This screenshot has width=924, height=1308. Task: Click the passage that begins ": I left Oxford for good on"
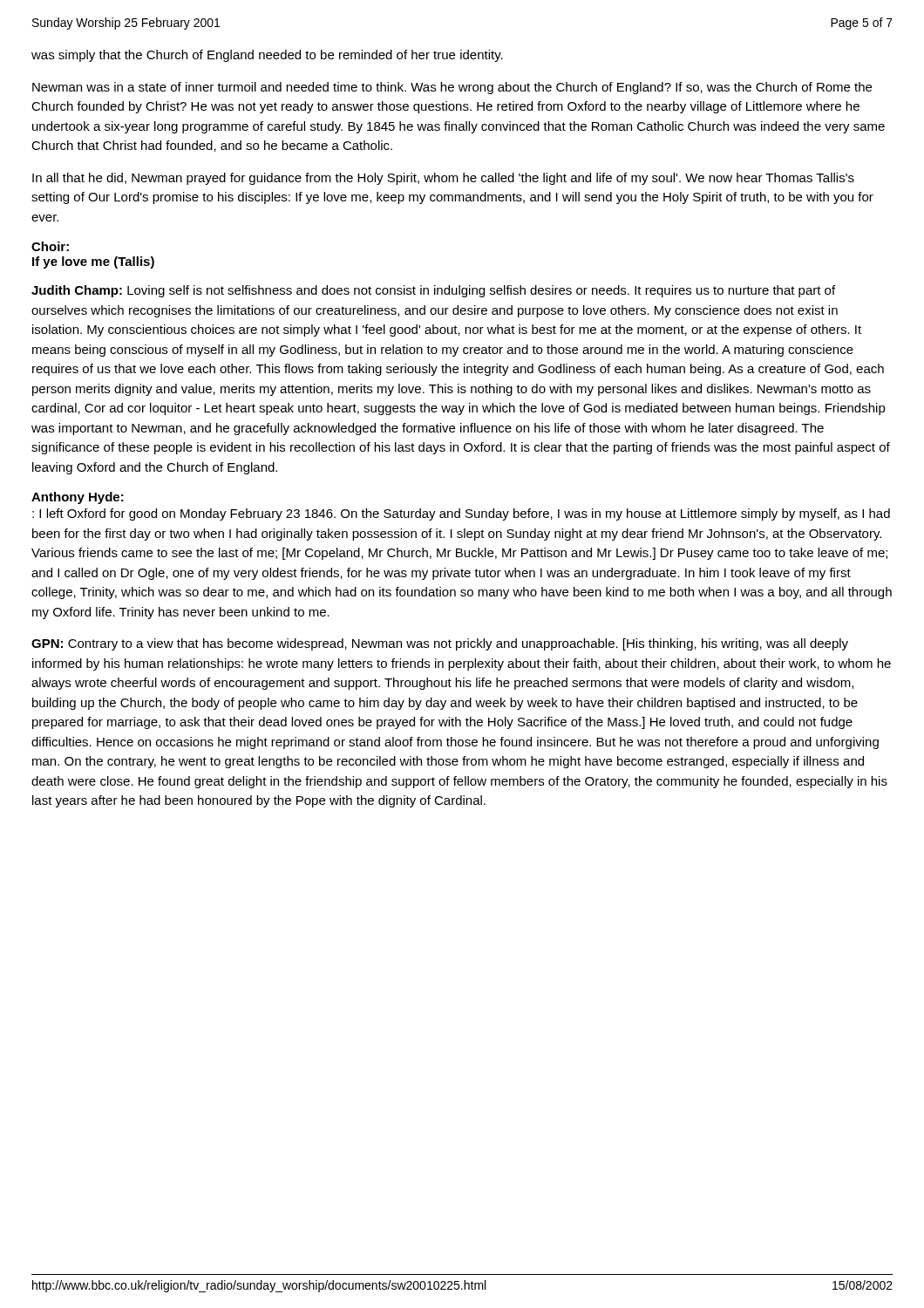pos(462,562)
